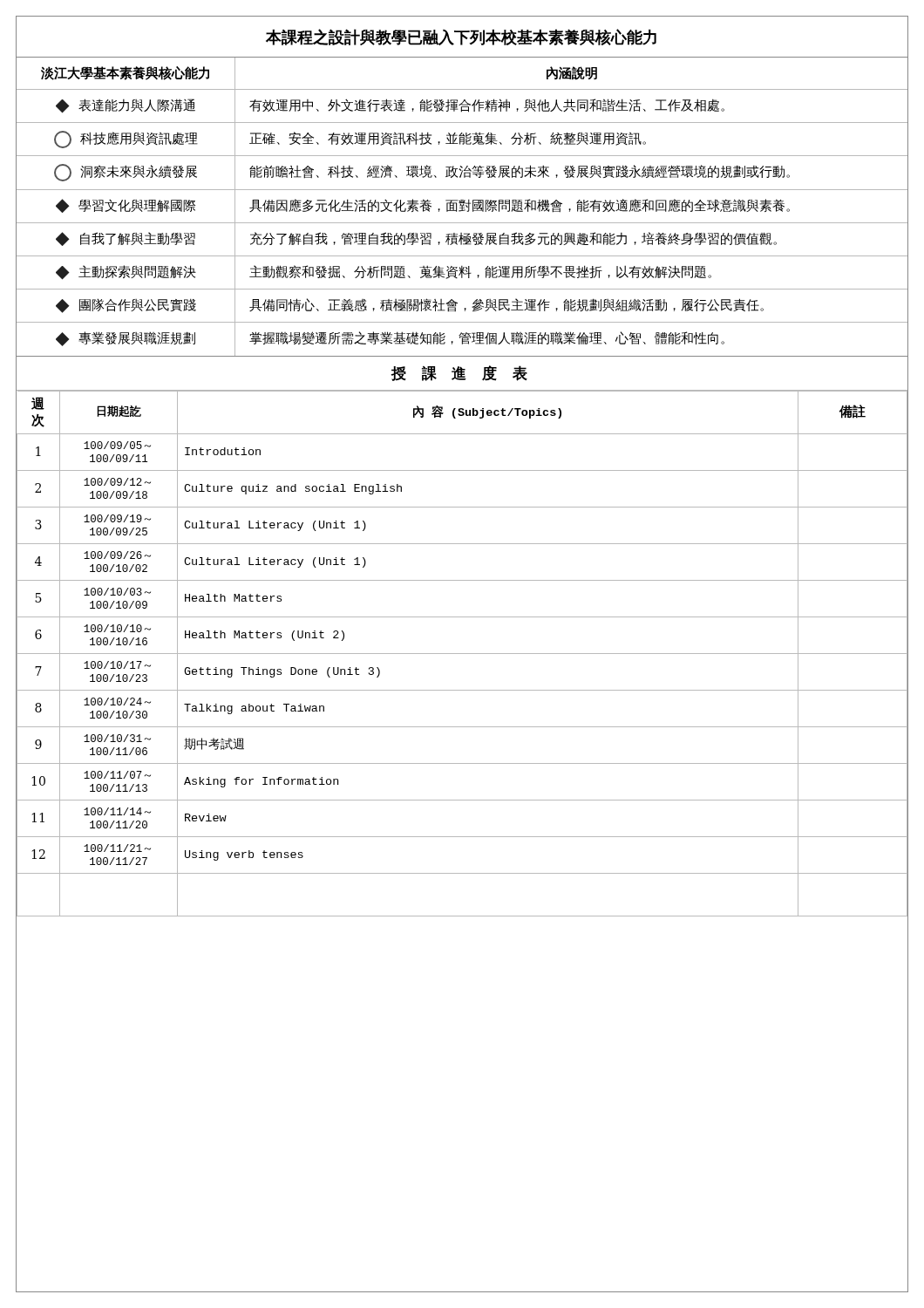This screenshot has width=924, height=1308.
Task: Select the table that reads "淡江大學基本素養與核心能力"
Action: click(462, 206)
